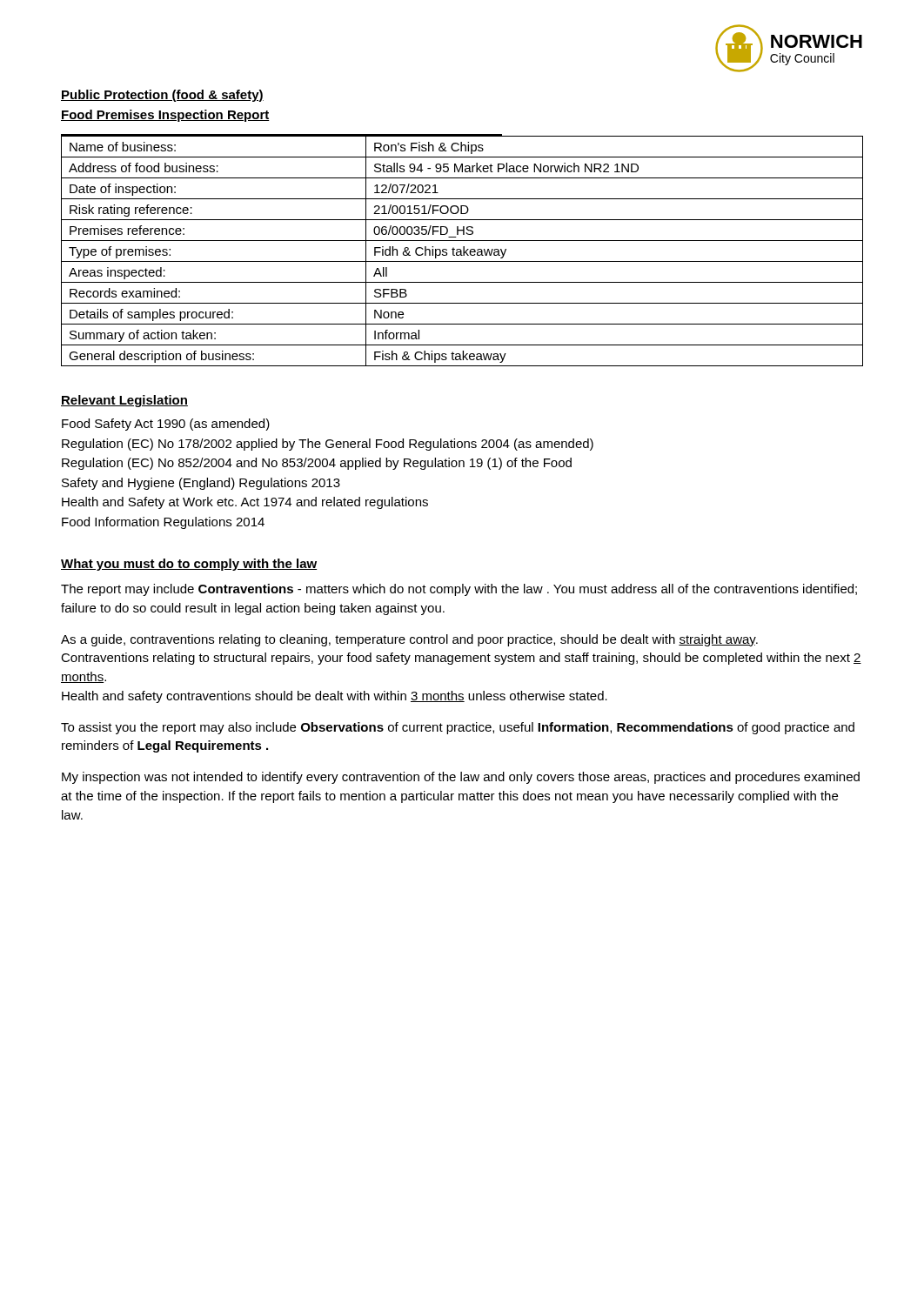This screenshot has height=1305, width=924.
Task: Locate the region starting "To assist you the report may also"
Action: click(458, 736)
